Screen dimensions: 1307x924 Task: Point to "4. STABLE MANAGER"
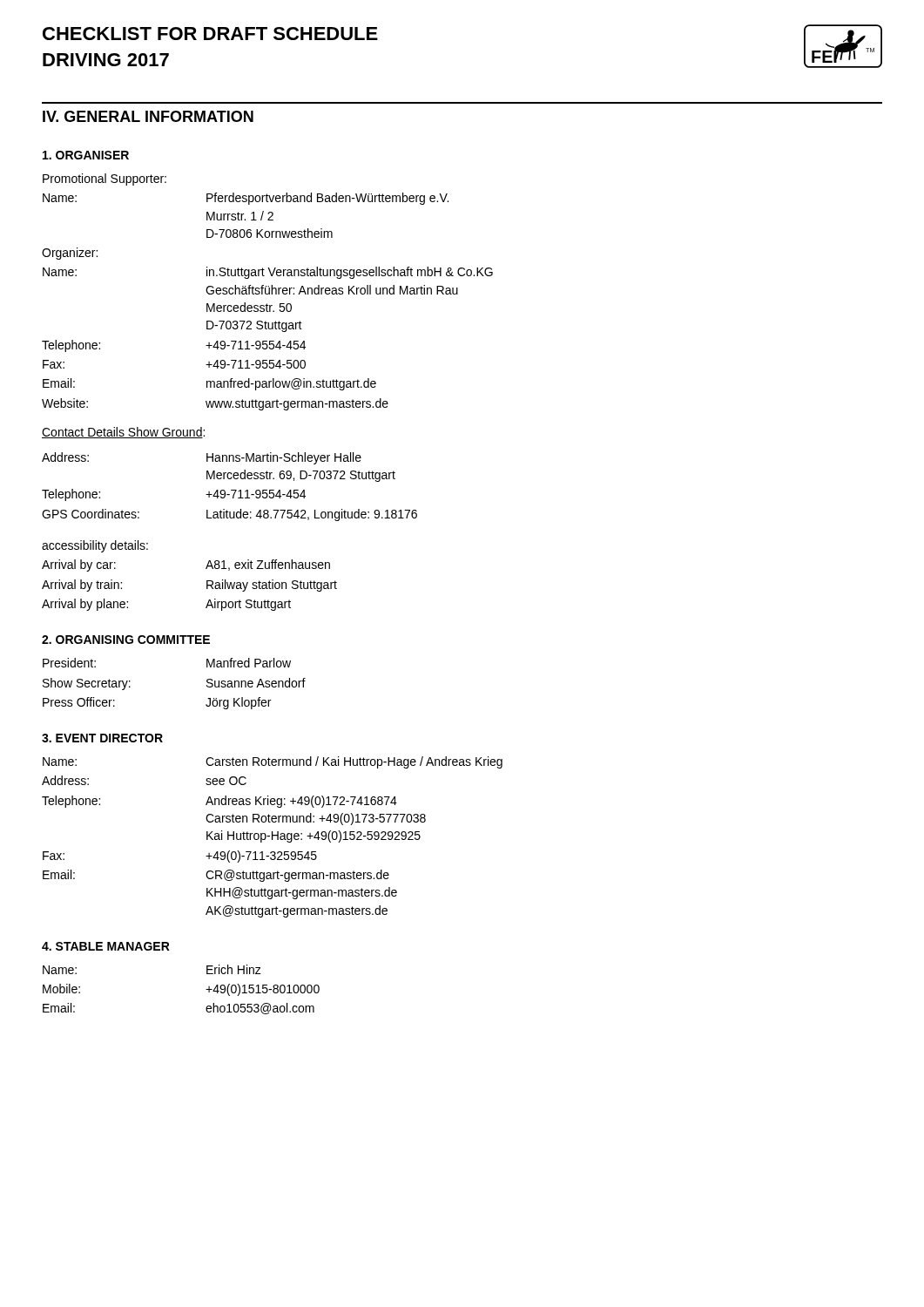pyautogui.click(x=106, y=946)
